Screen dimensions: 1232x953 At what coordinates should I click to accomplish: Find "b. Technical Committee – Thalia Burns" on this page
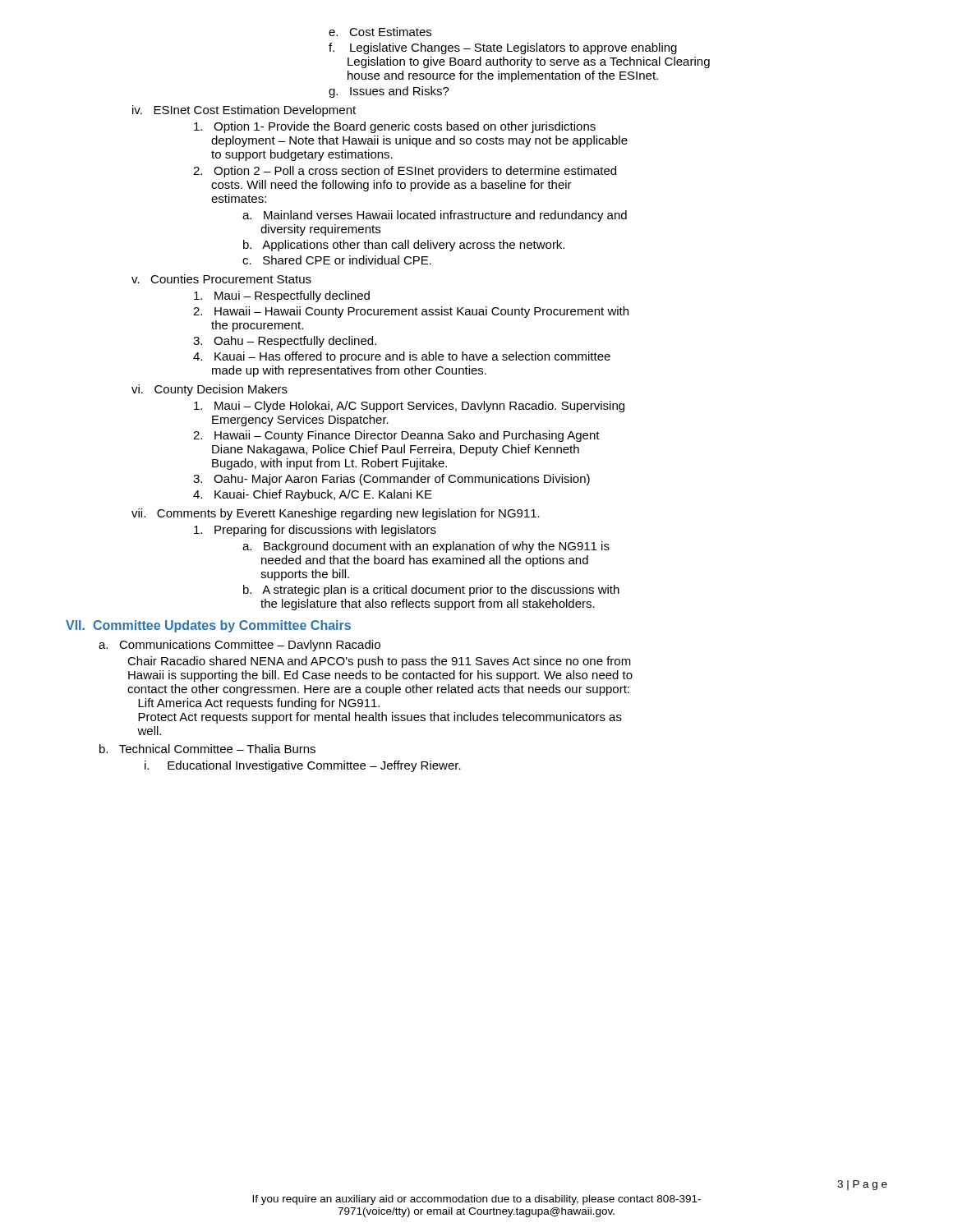click(x=207, y=749)
